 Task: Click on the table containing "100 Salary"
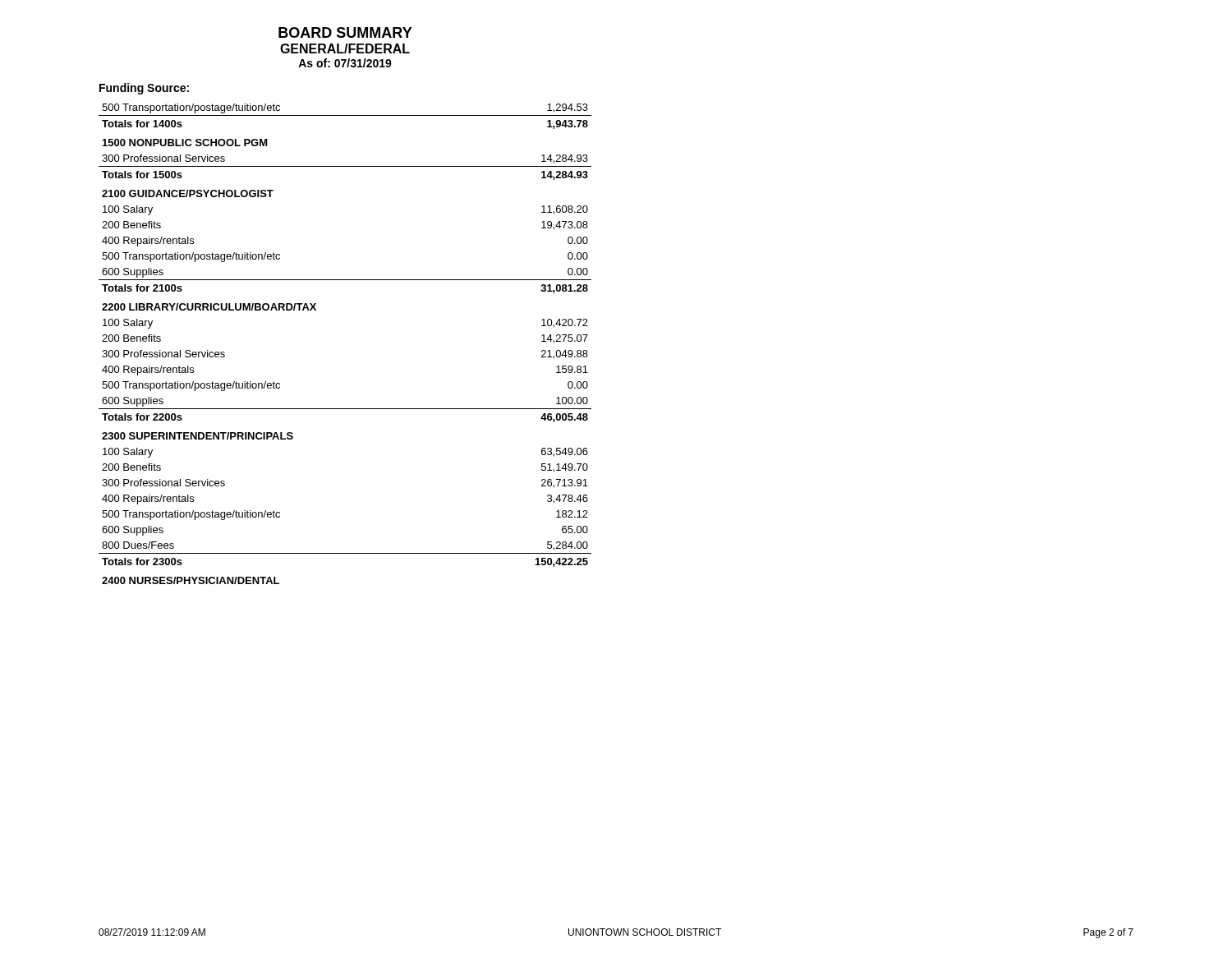tap(345, 344)
